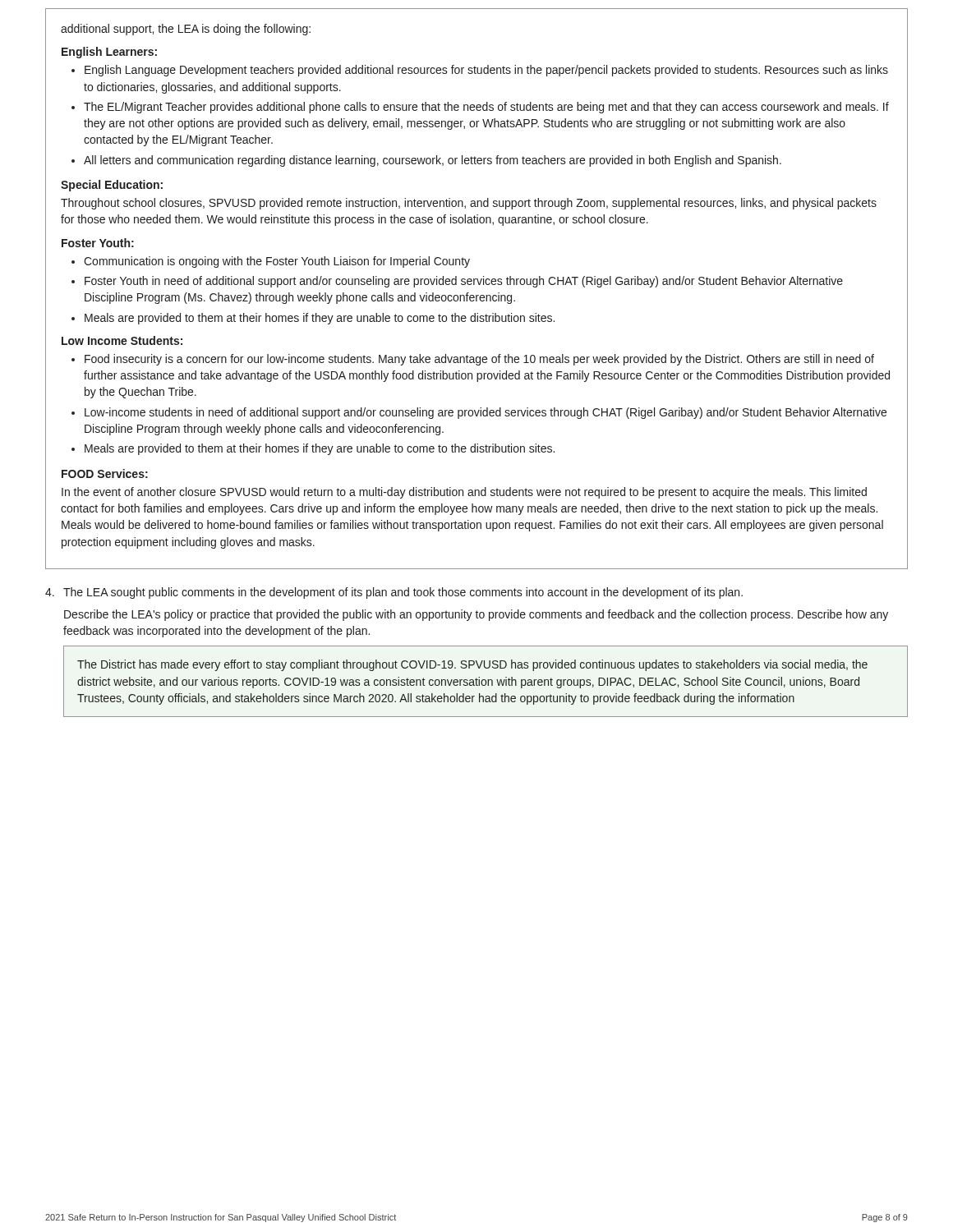Find the block on this page that starts "Throughout school closures, SPVUSD"
Viewport: 953px width, 1232px height.
point(469,211)
